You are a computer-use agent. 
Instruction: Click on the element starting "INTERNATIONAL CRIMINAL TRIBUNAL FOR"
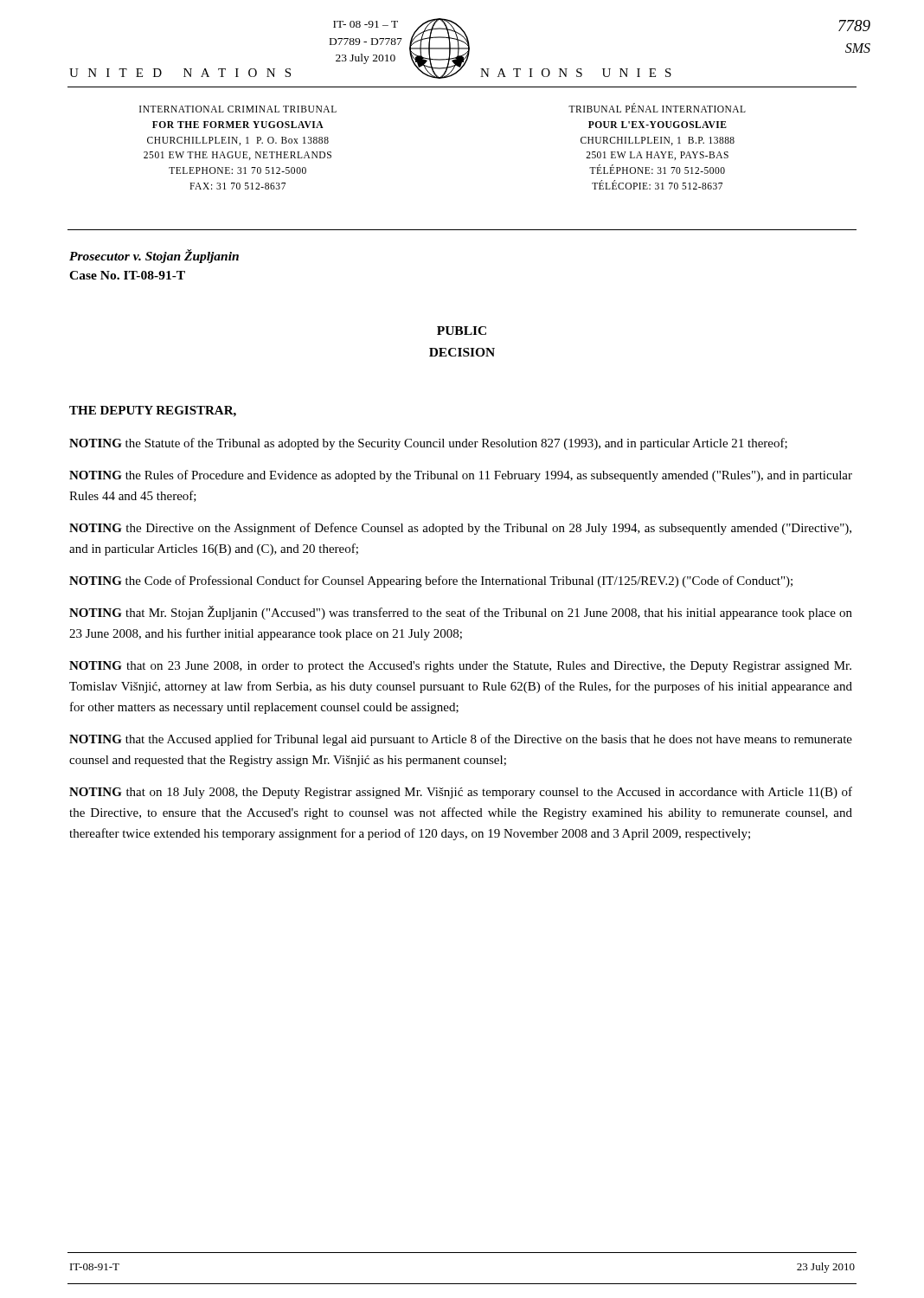click(x=238, y=148)
